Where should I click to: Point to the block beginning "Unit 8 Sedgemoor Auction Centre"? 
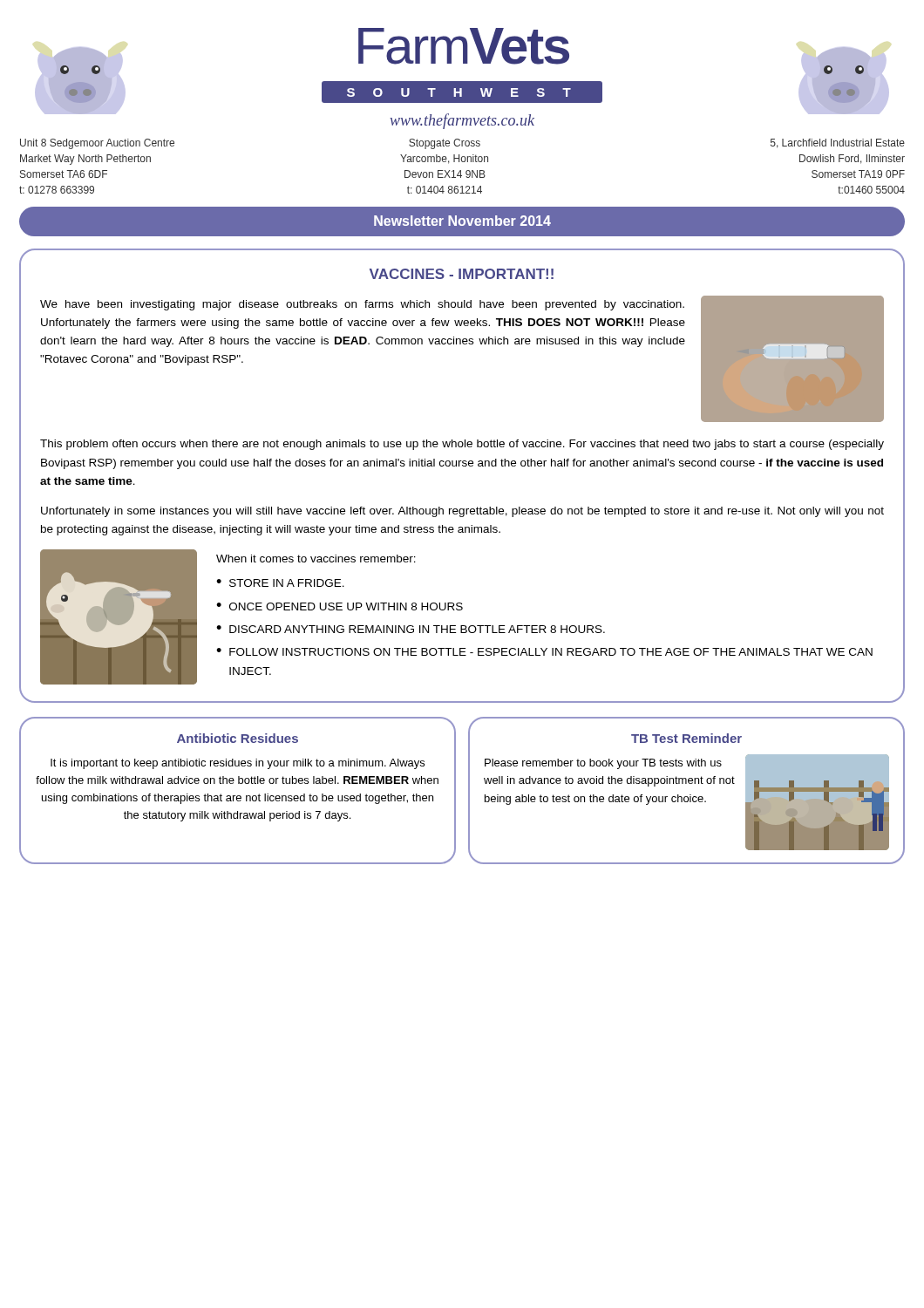[x=97, y=167]
